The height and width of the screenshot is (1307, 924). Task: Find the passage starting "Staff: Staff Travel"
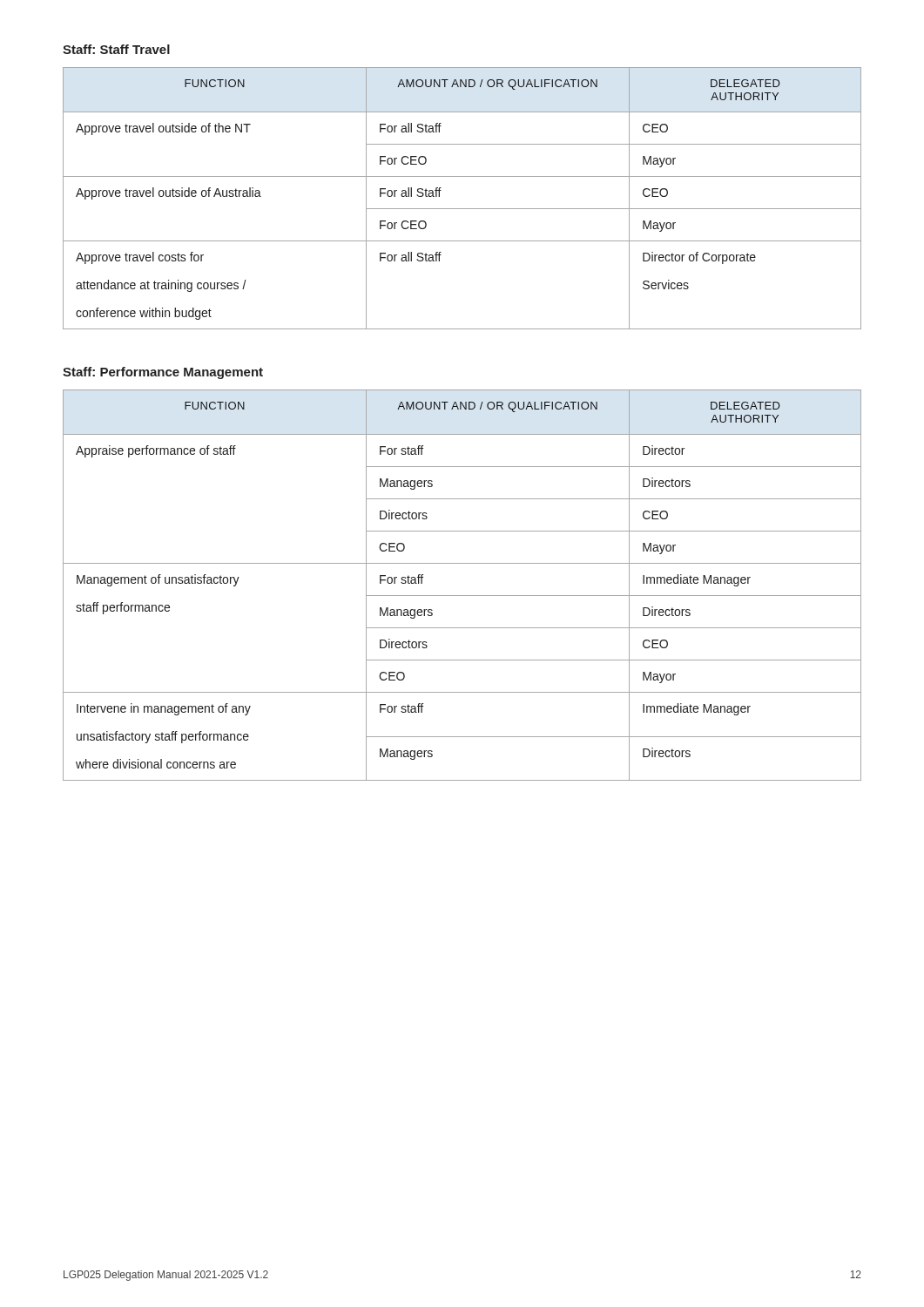pos(116,49)
